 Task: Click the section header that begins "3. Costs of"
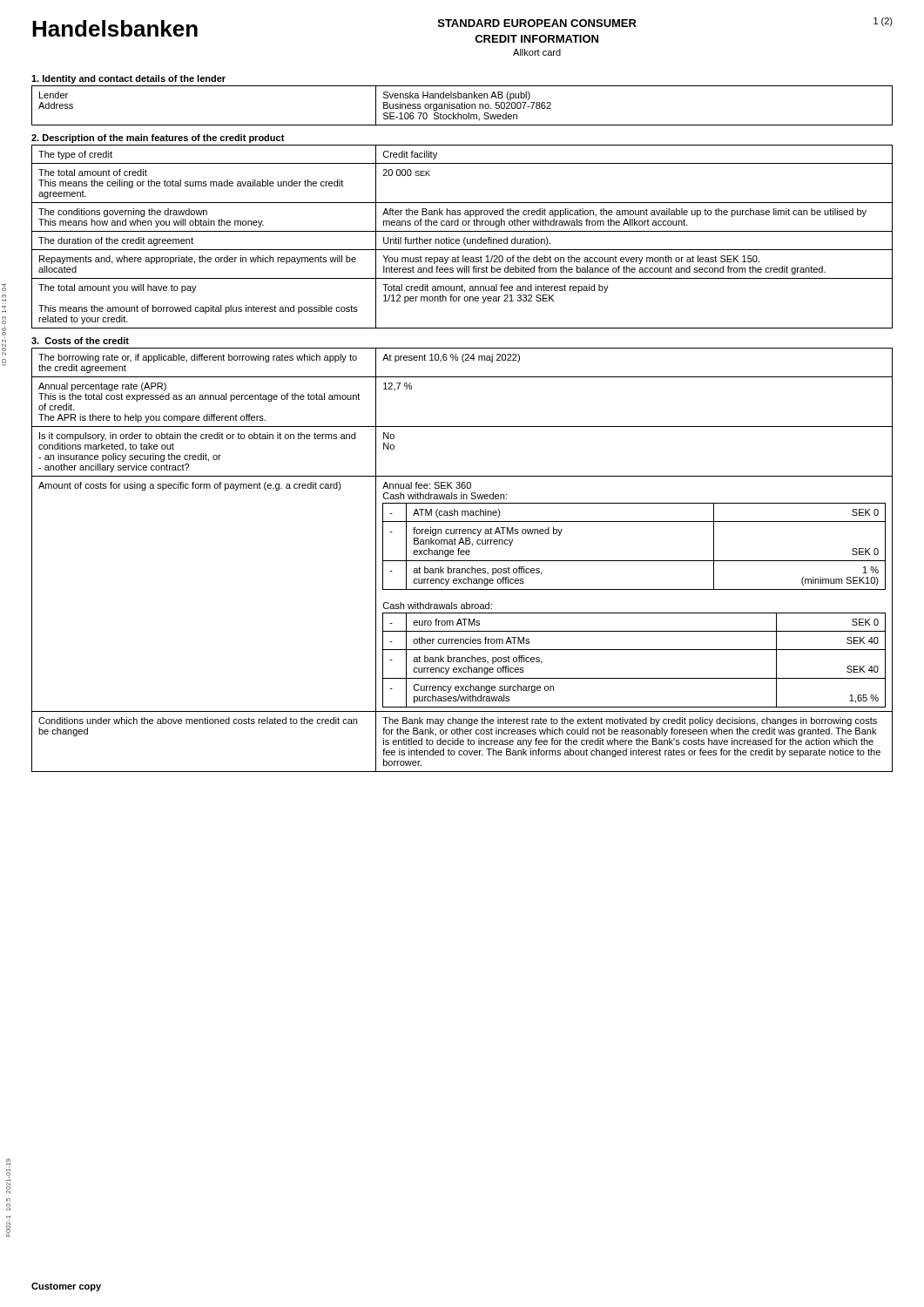tap(80, 341)
